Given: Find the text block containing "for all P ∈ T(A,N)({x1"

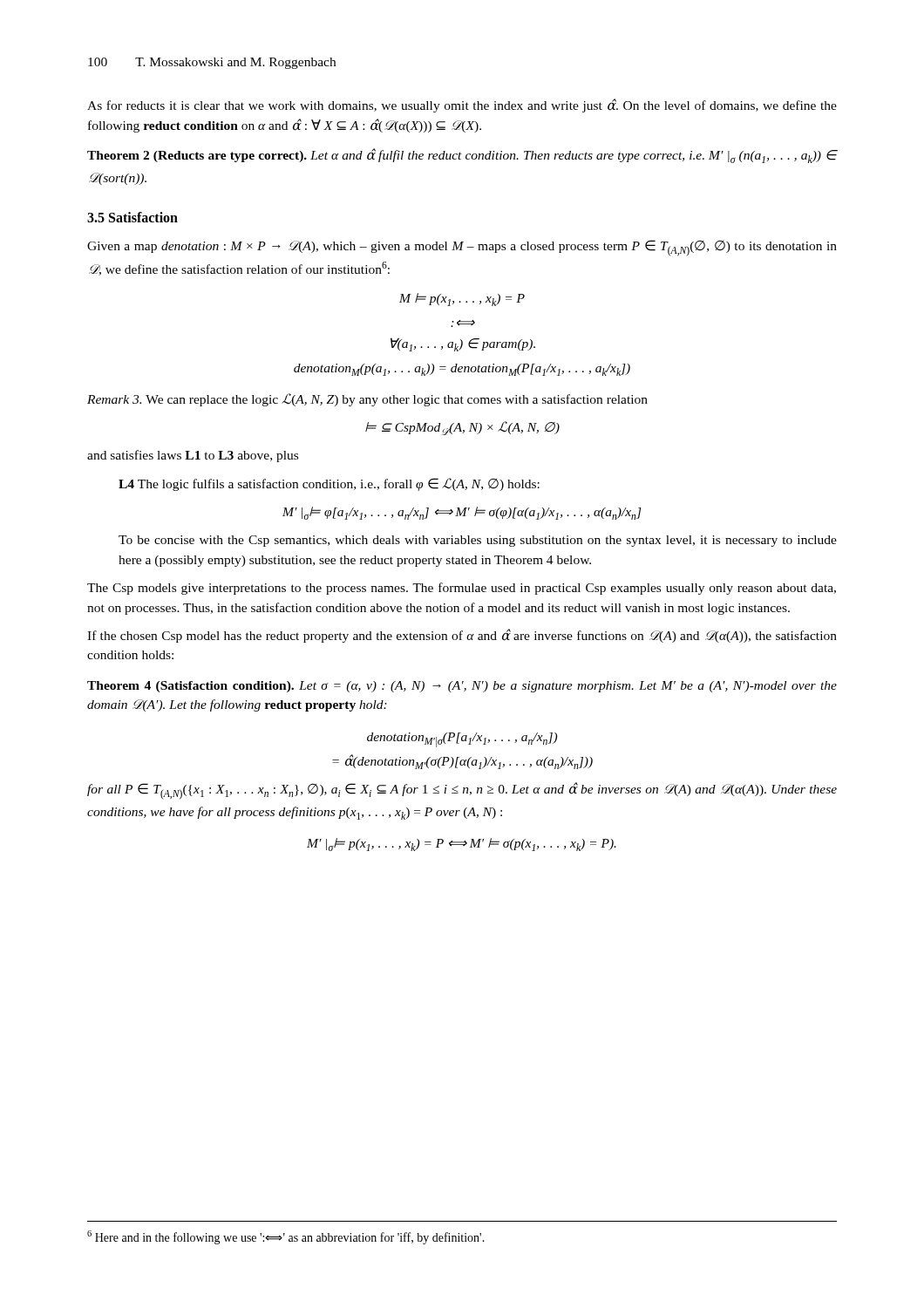Looking at the screenshot, I should pos(462,802).
